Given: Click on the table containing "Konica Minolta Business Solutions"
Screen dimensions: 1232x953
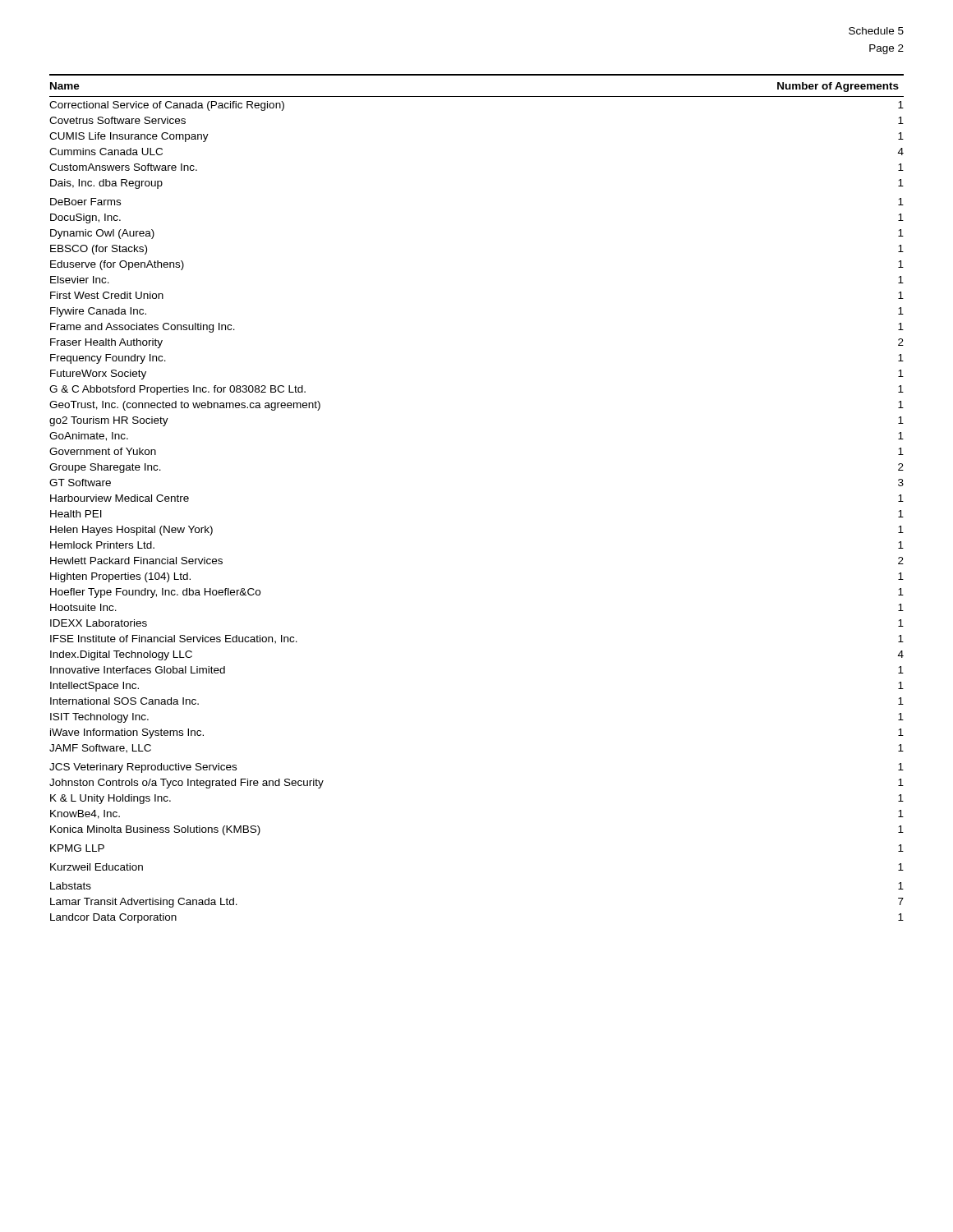Looking at the screenshot, I should pyautogui.click(x=476, y=499).
